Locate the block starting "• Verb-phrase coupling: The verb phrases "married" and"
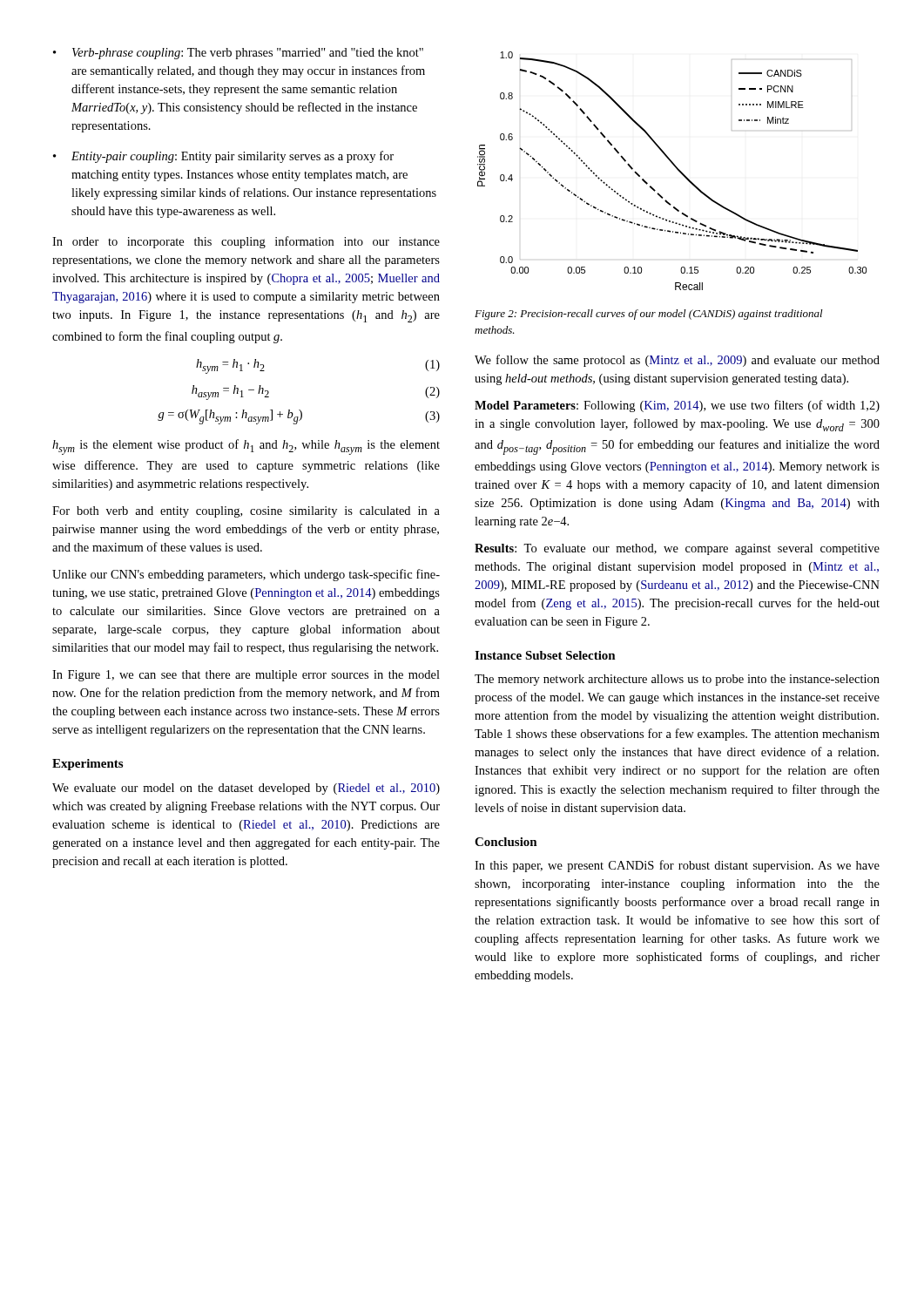 tap(246, 89)
